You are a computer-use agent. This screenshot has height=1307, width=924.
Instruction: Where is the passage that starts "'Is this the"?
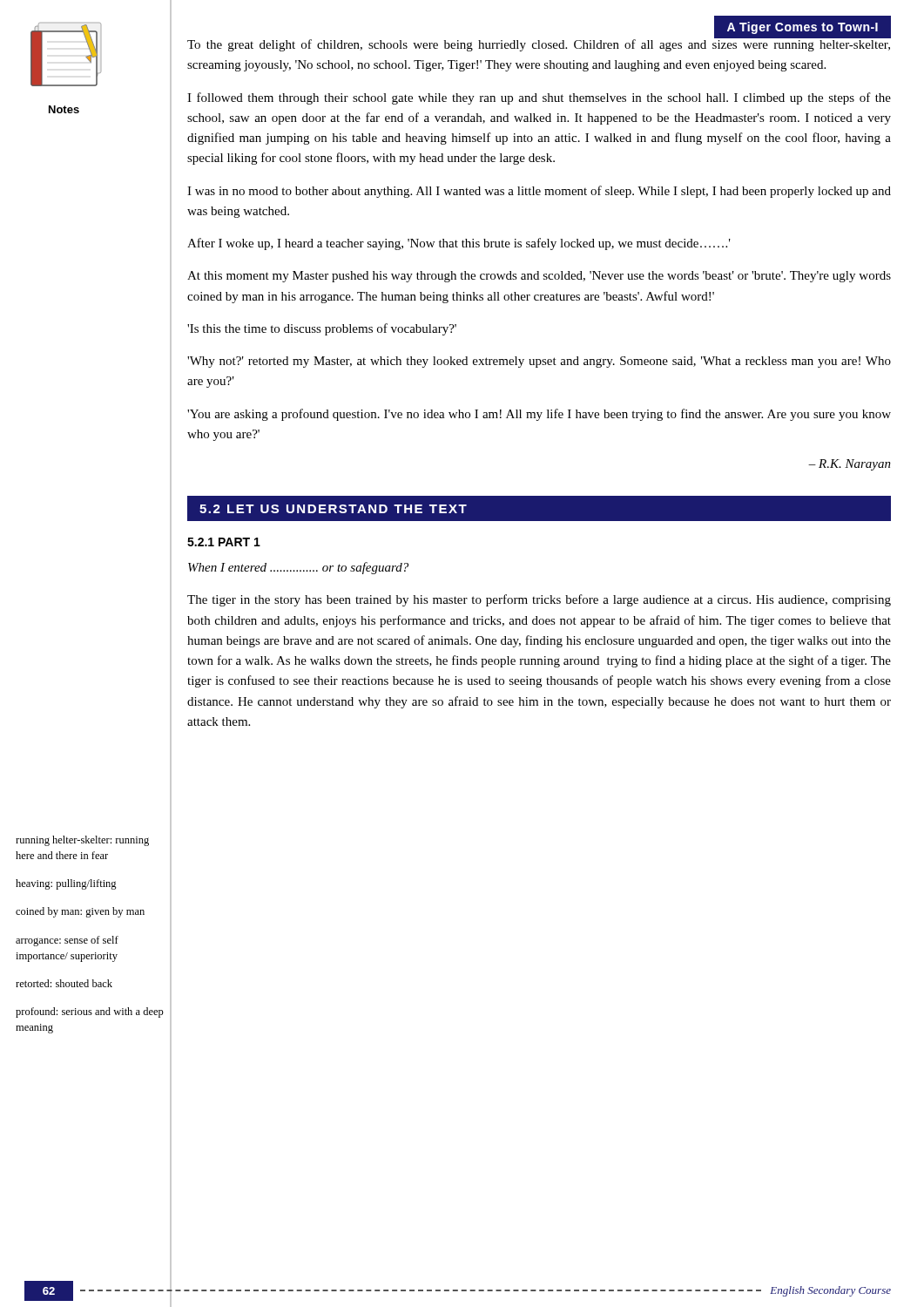click(322, 329)
